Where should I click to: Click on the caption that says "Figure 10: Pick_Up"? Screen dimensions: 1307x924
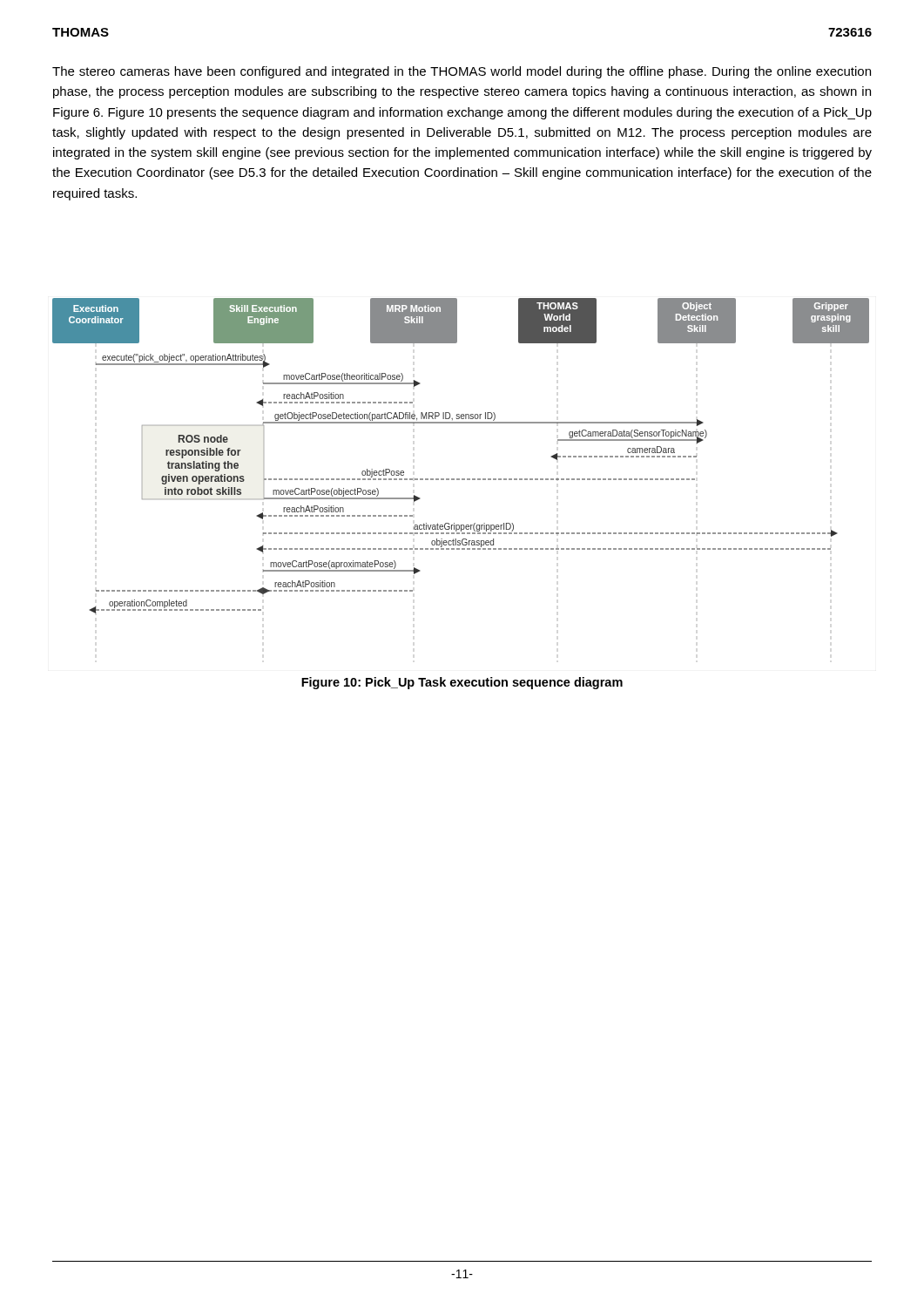462,682
